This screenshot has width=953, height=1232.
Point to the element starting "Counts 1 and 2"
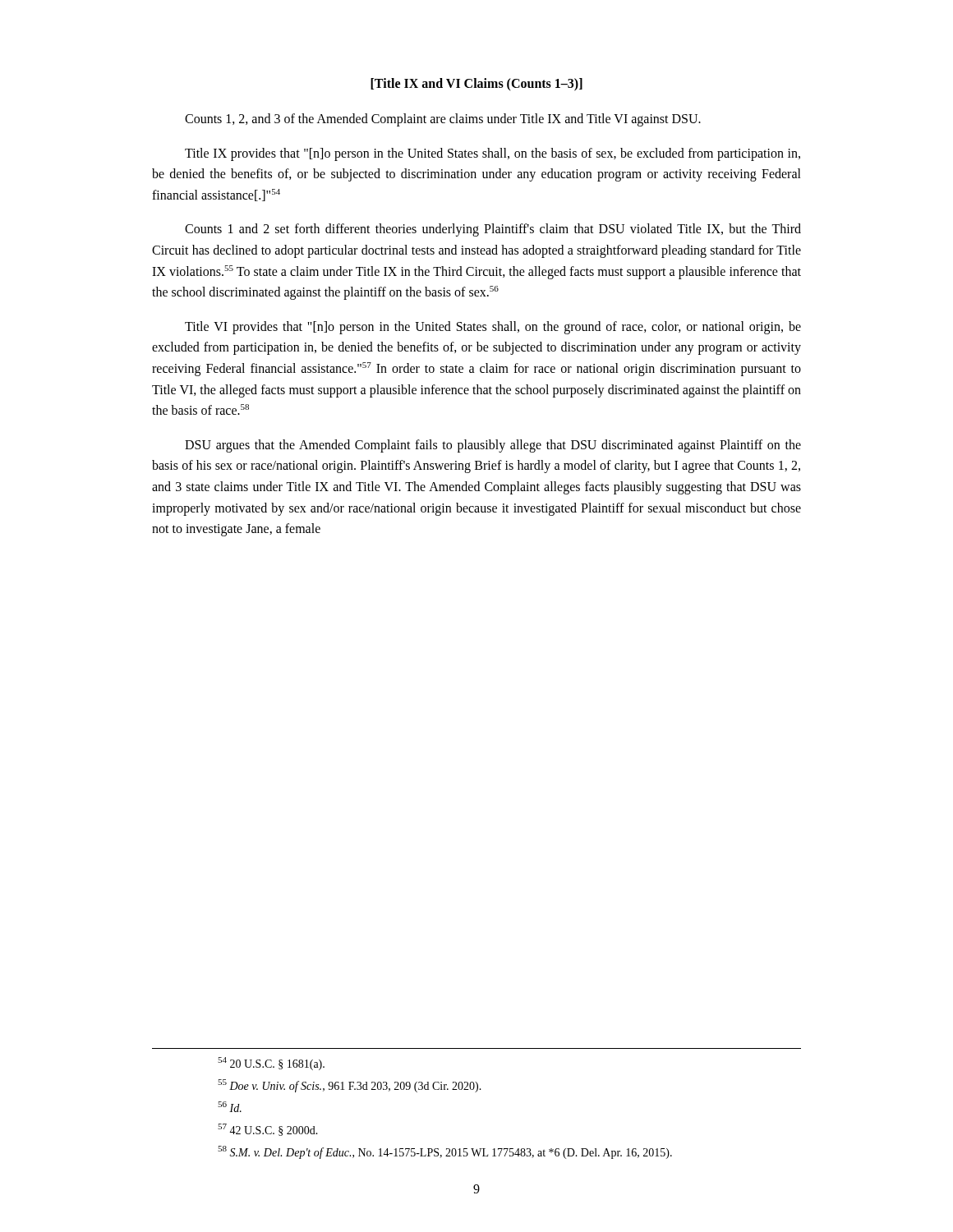point(476,261)
